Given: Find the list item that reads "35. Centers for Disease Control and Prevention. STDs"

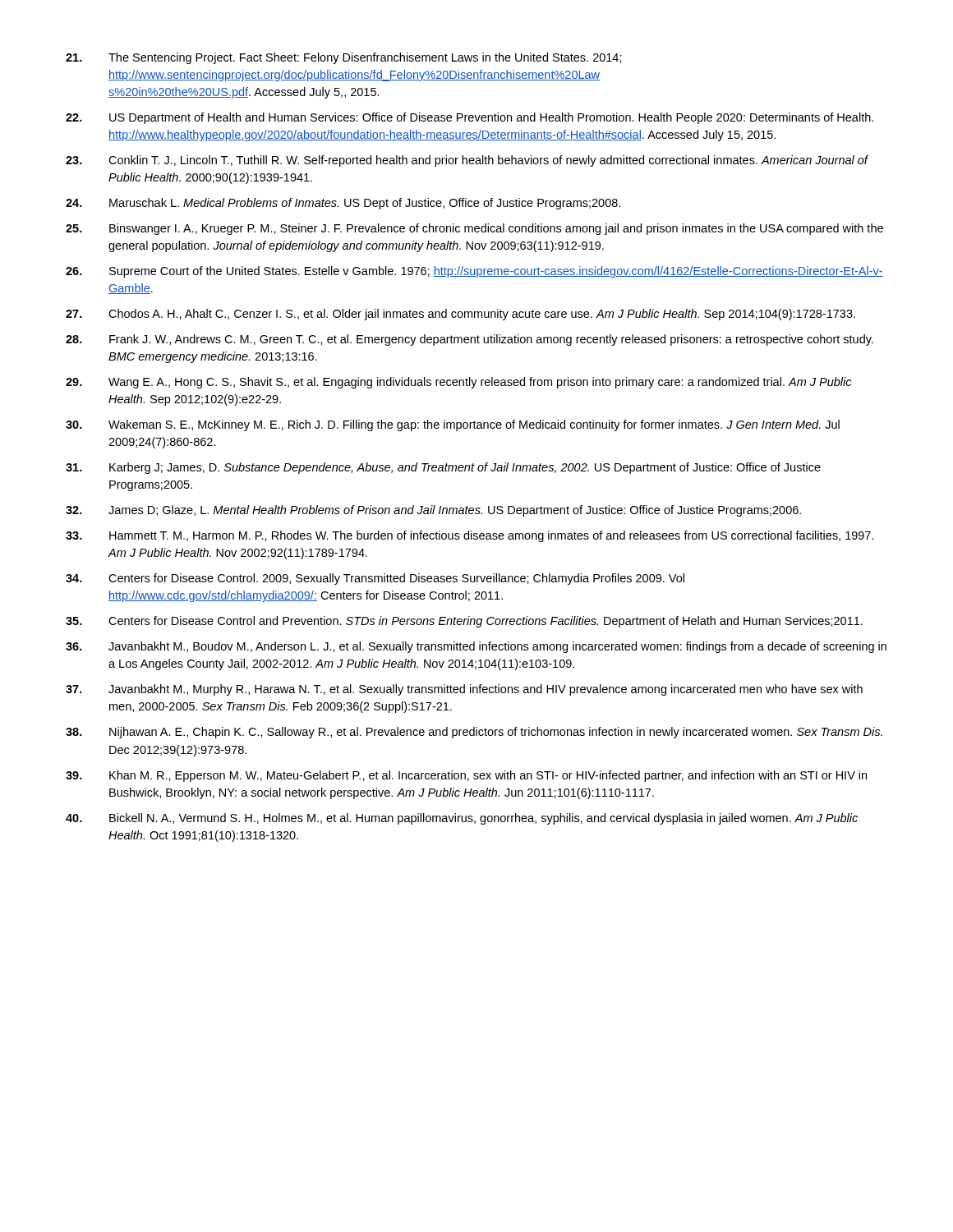Looking at the screenshot, I should [x=476, y=622].
